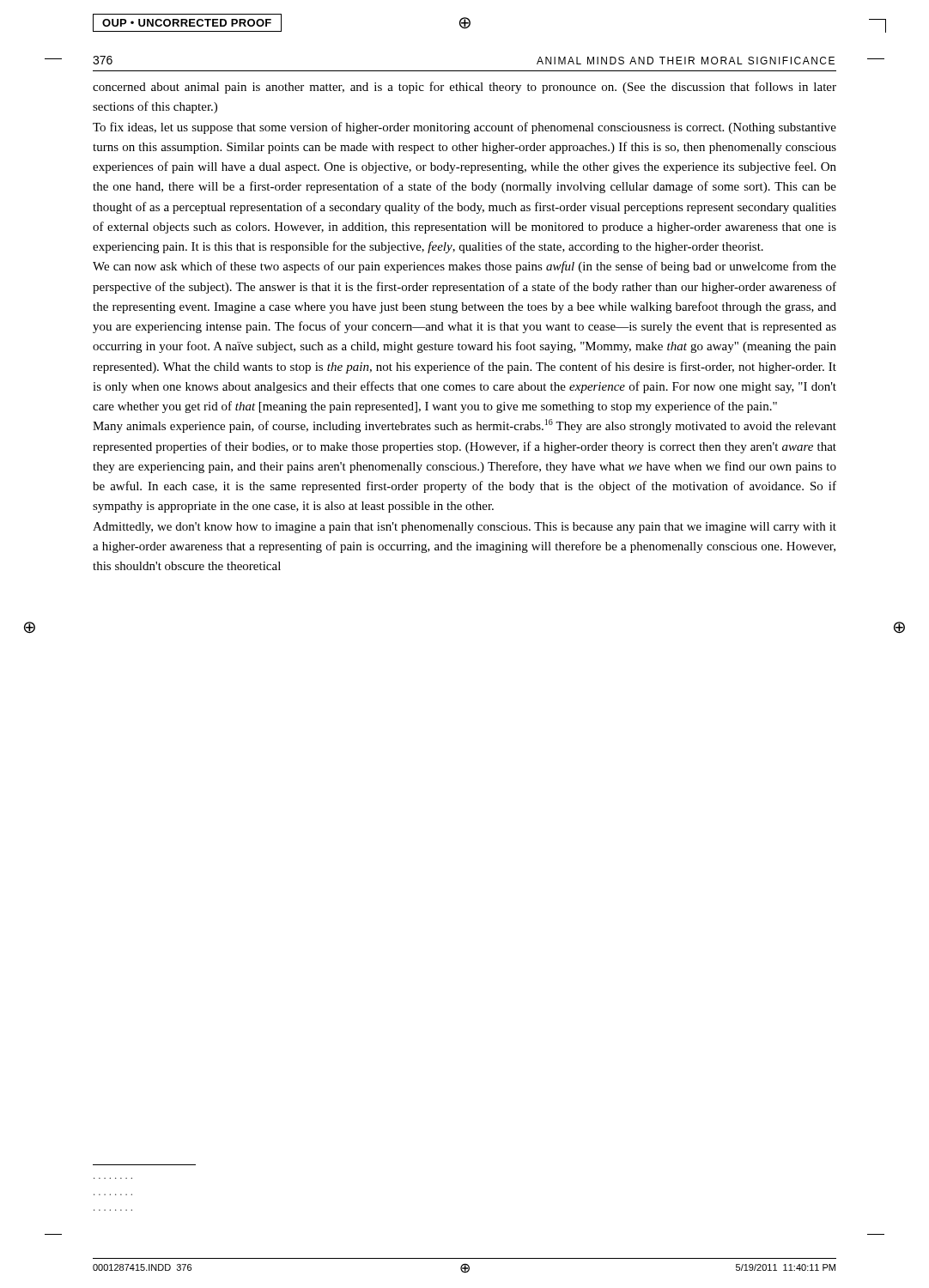Point to the block beginning "Many animals experience pain, of"
Image resolution: width=929 pixels, height=1288 pixels.
tap(464, 467)
